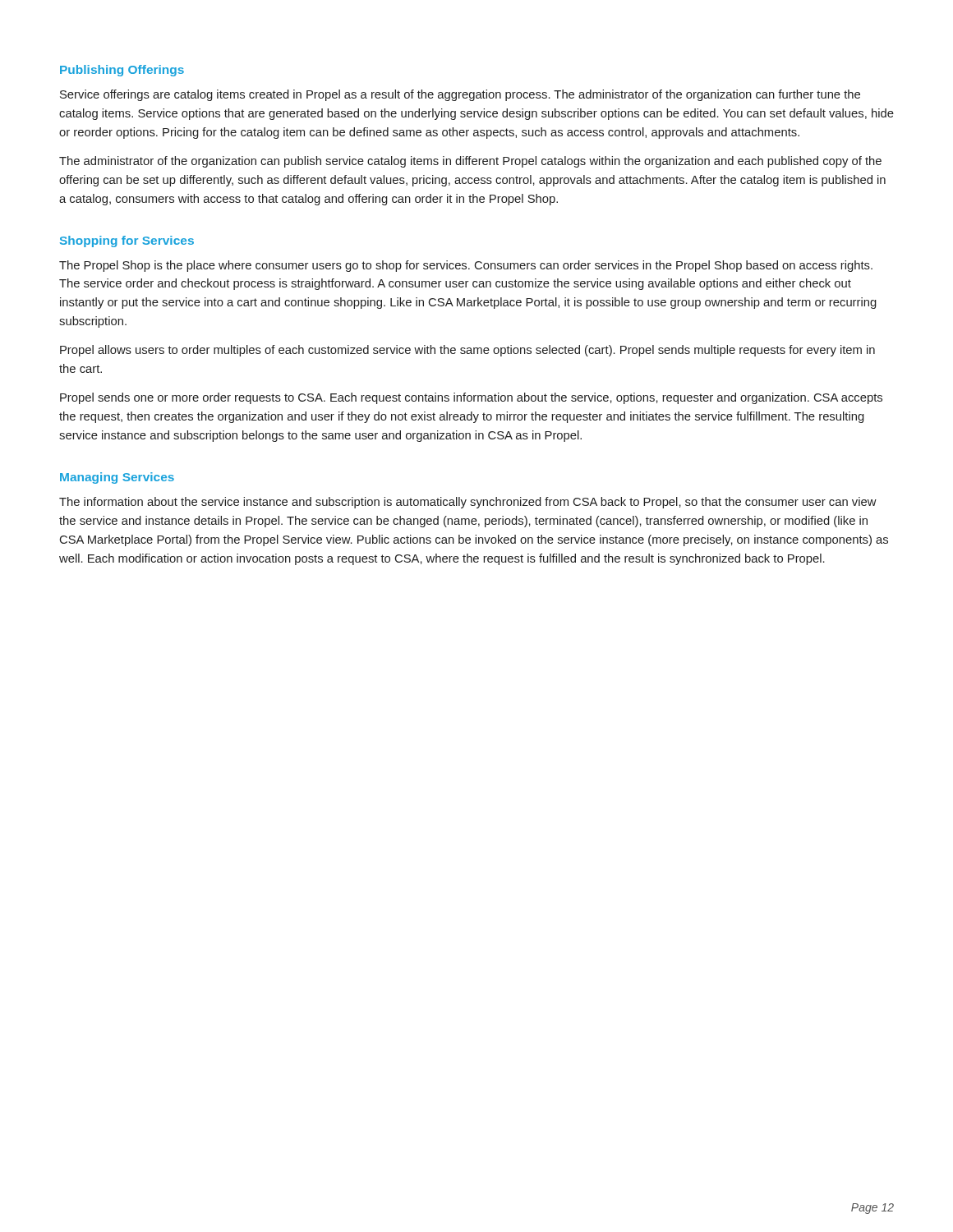Locate the element starting "Propel allows users"

(467, 359)
